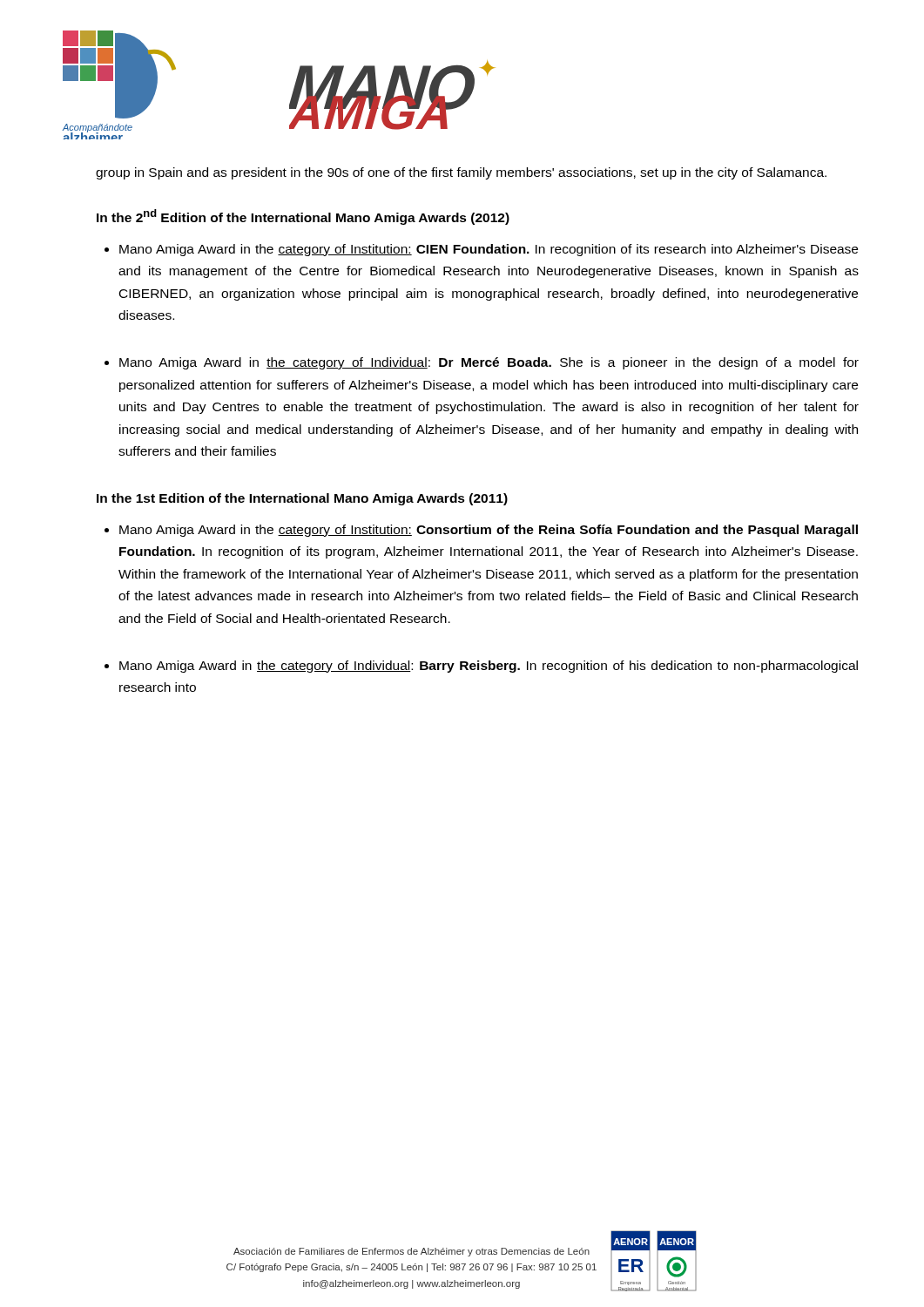Image resolution: width=924 pixels, height=1307 pixels.
Task: Point to the block starting "group in Spain and"
Action: click(462, 172)
